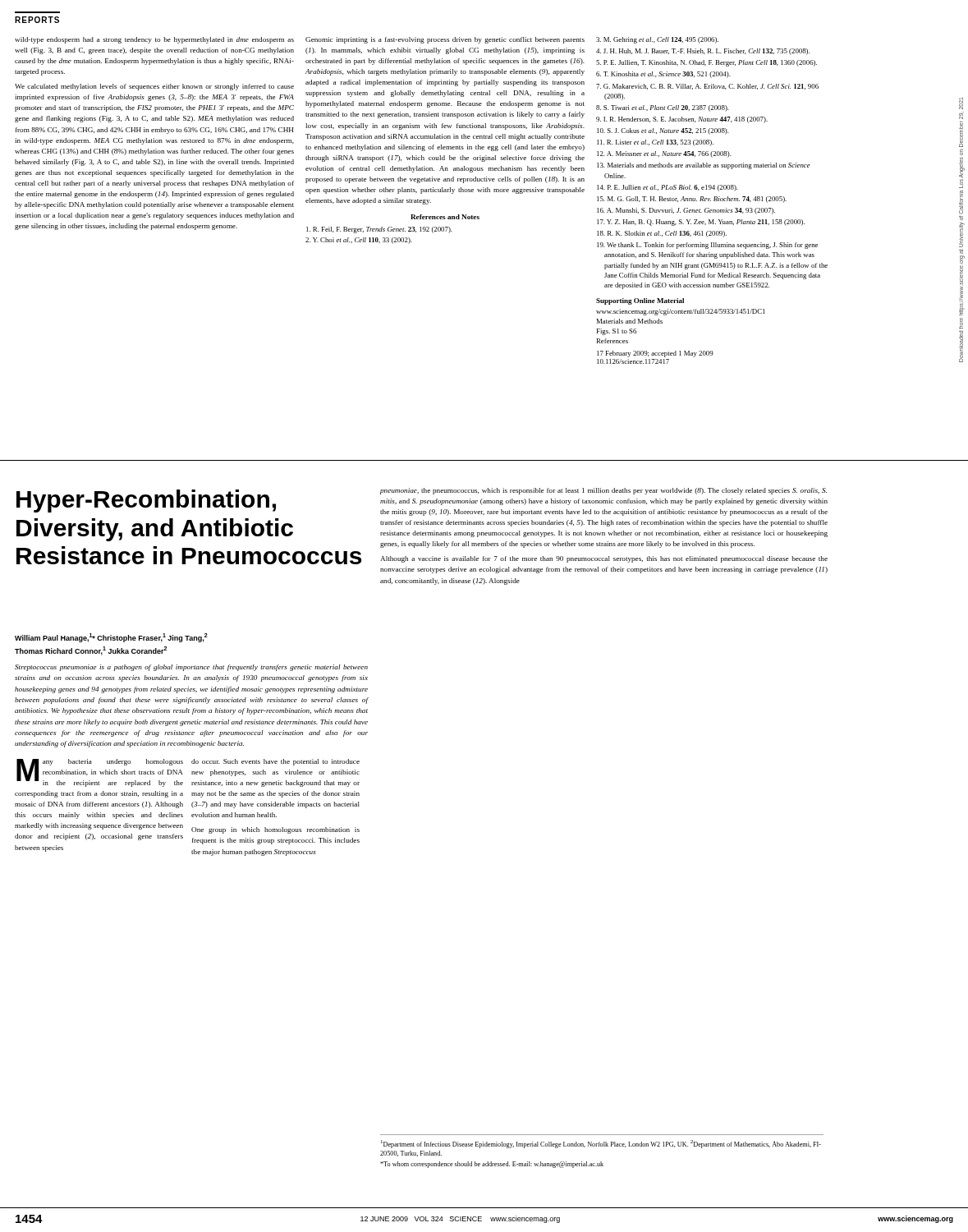Click where it says "References and Notes"
The image size is (968, 1232).
[445, 217]
